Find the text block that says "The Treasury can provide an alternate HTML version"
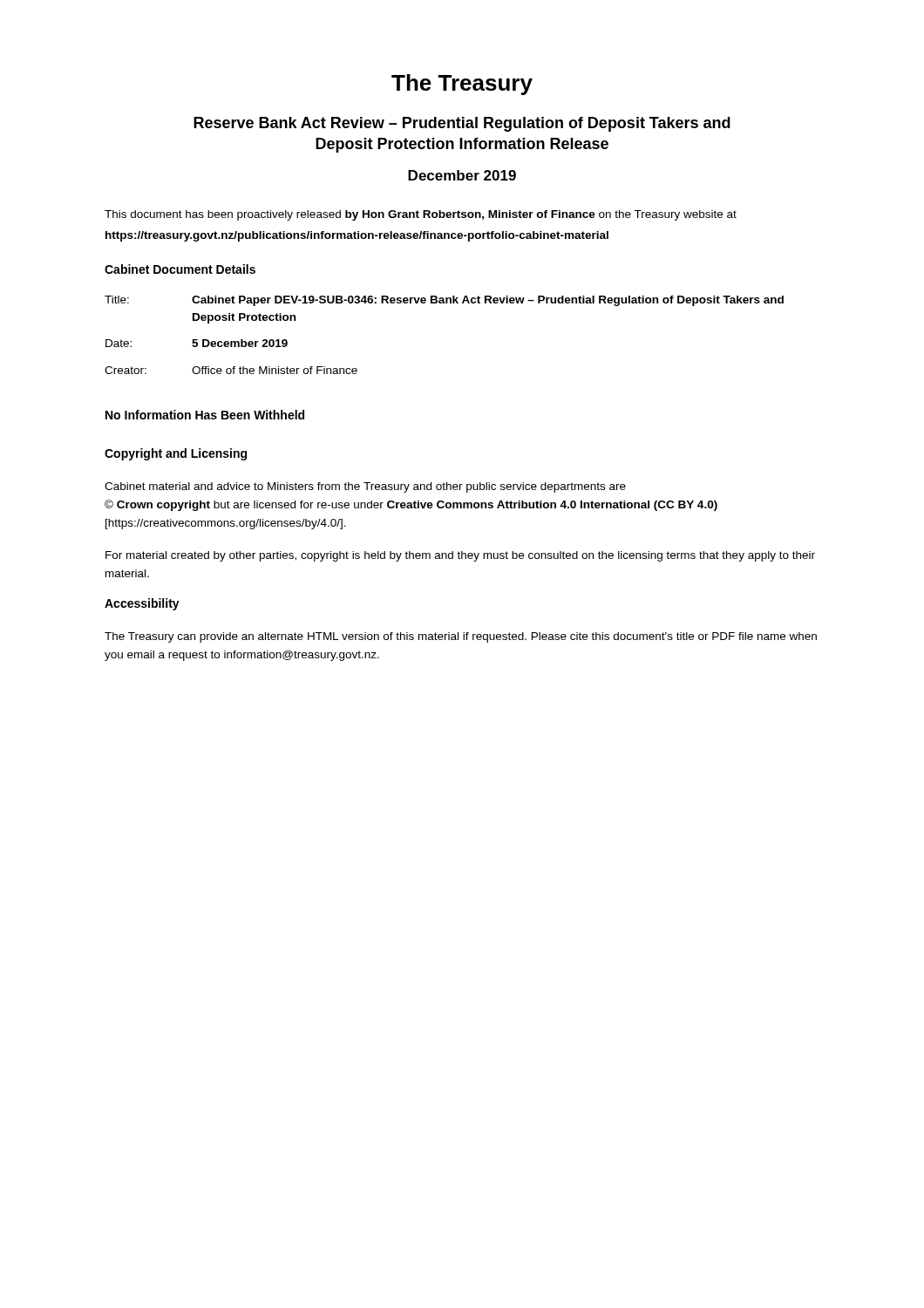Image resolution: width=924 pixels, height=1308 pixels. [x=461, y=646]
